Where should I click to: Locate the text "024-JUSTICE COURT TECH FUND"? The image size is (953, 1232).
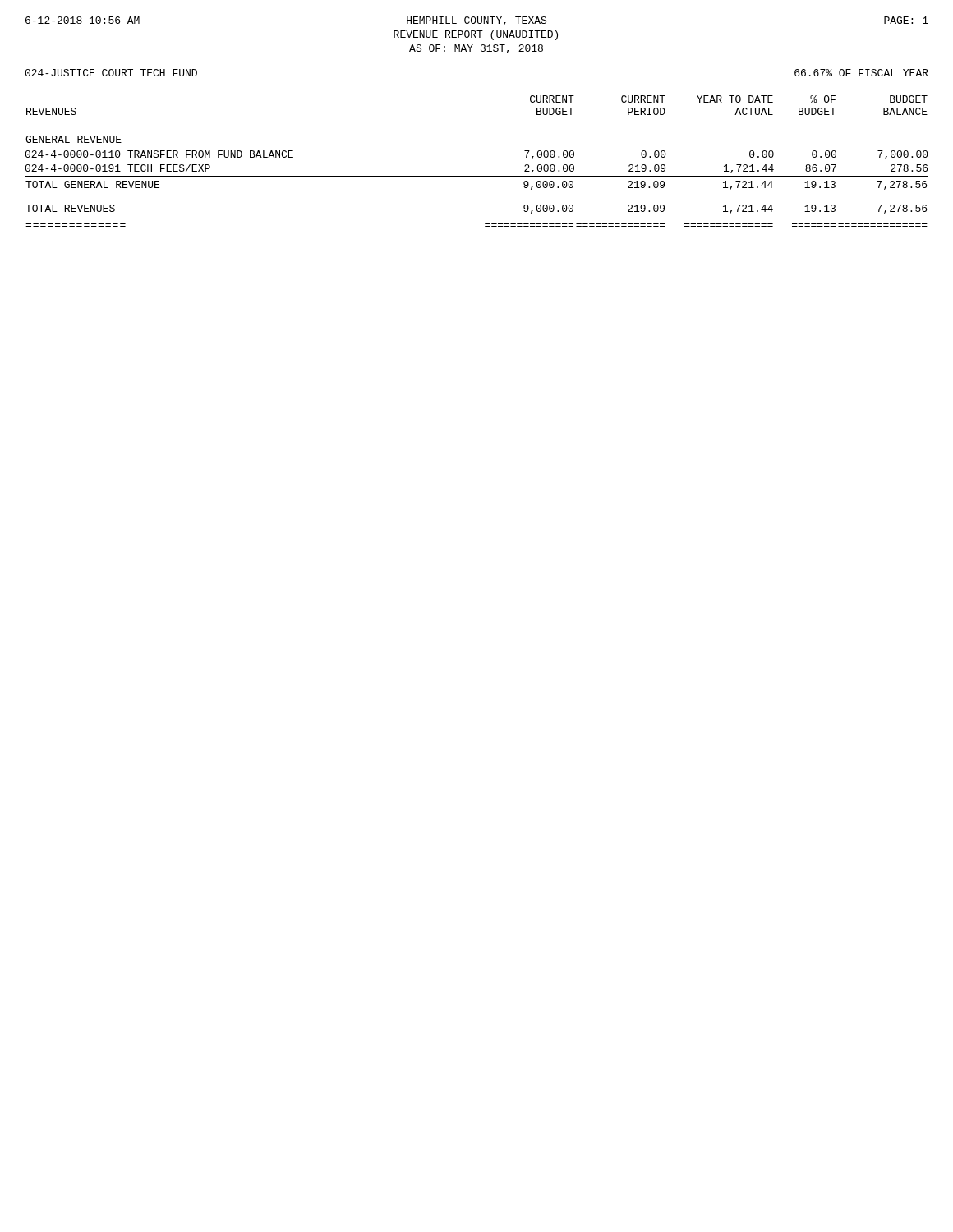coord(111,74)
